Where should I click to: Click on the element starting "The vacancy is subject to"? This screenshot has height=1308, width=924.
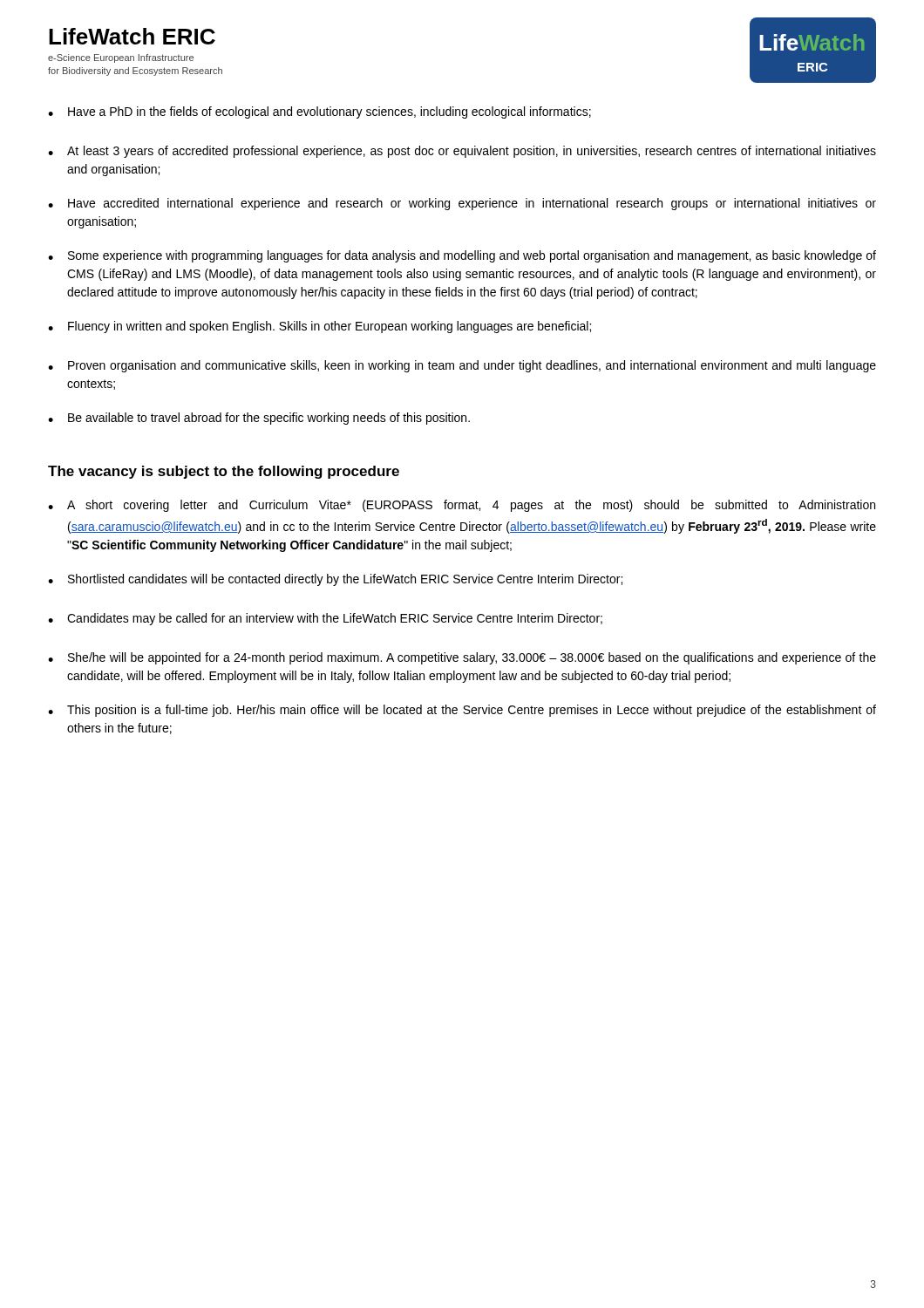pyautogui.click(x=224, y=471)
